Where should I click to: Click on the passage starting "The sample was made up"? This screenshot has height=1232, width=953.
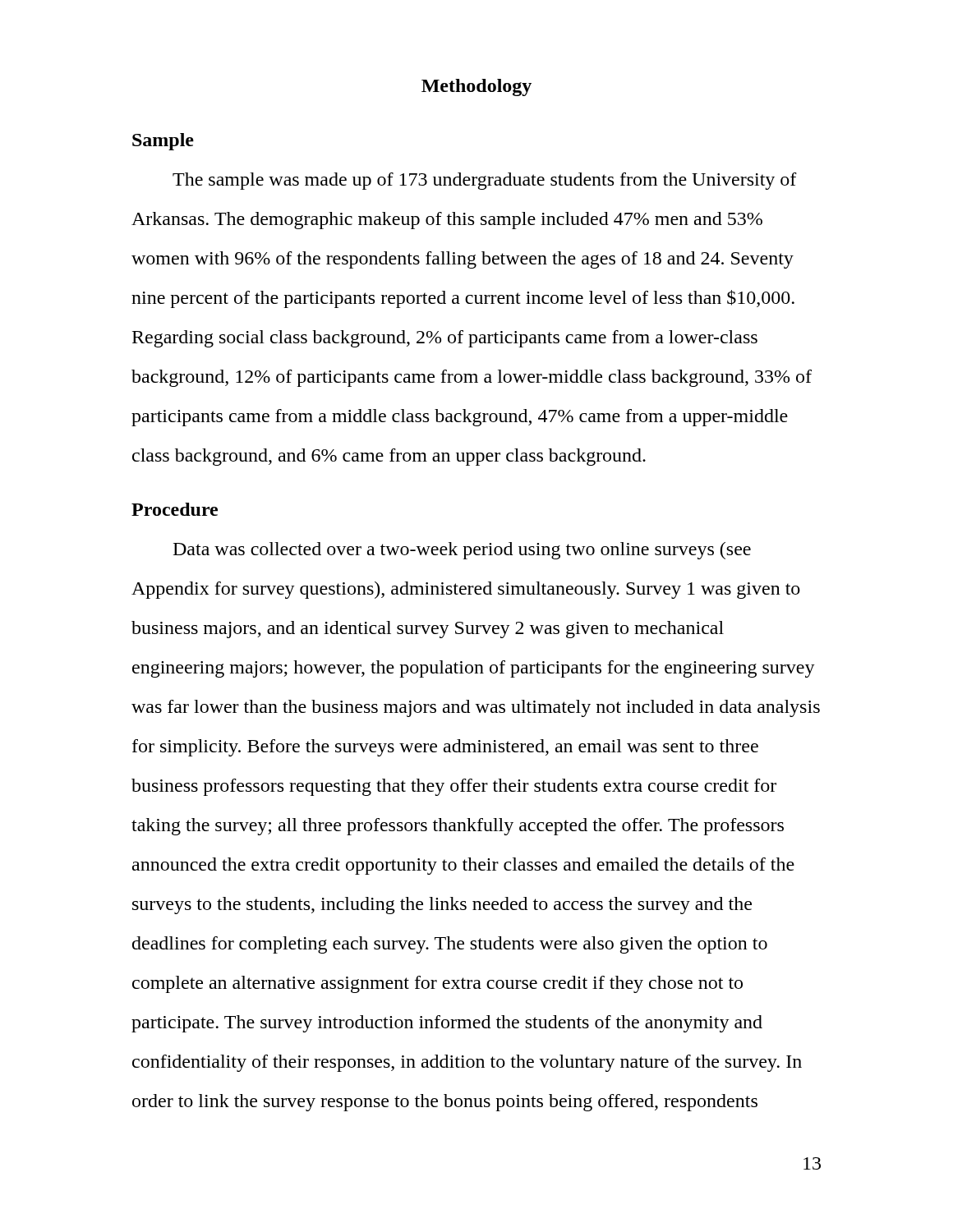point(485,181)
